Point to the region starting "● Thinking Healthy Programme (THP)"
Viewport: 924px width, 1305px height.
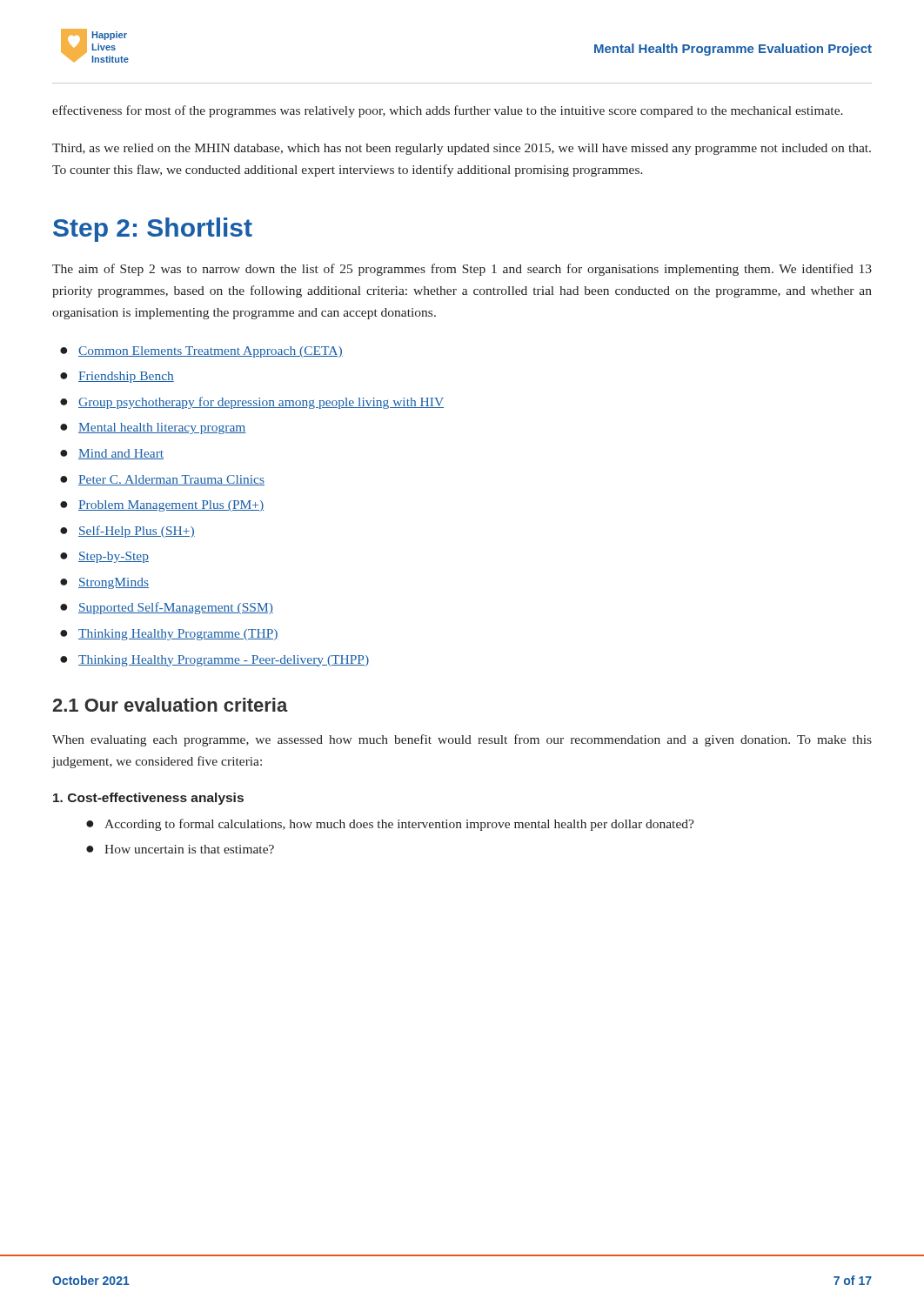point(169,633)
